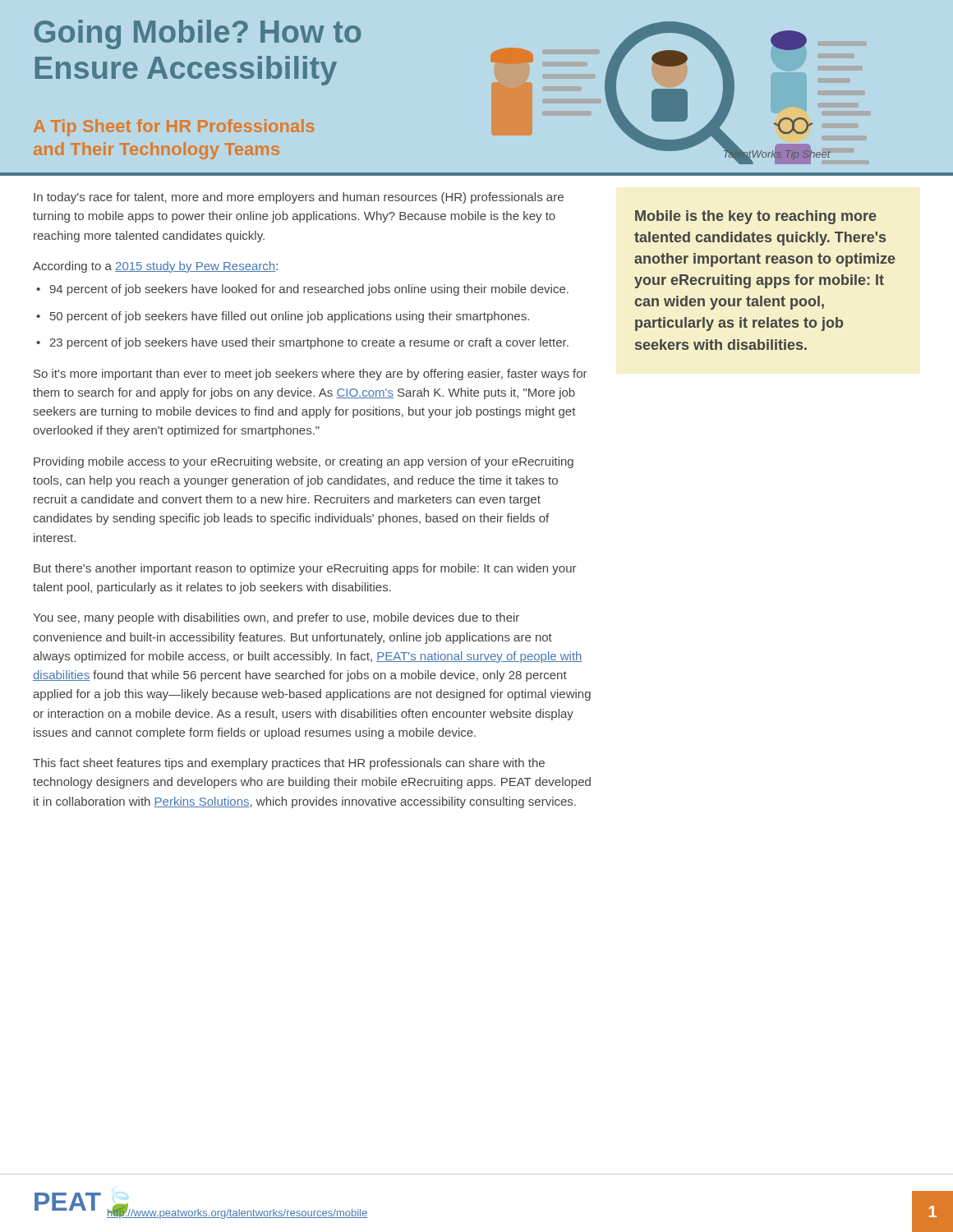Select the illustration
The image size is (953, 1232).
(670, 86)
